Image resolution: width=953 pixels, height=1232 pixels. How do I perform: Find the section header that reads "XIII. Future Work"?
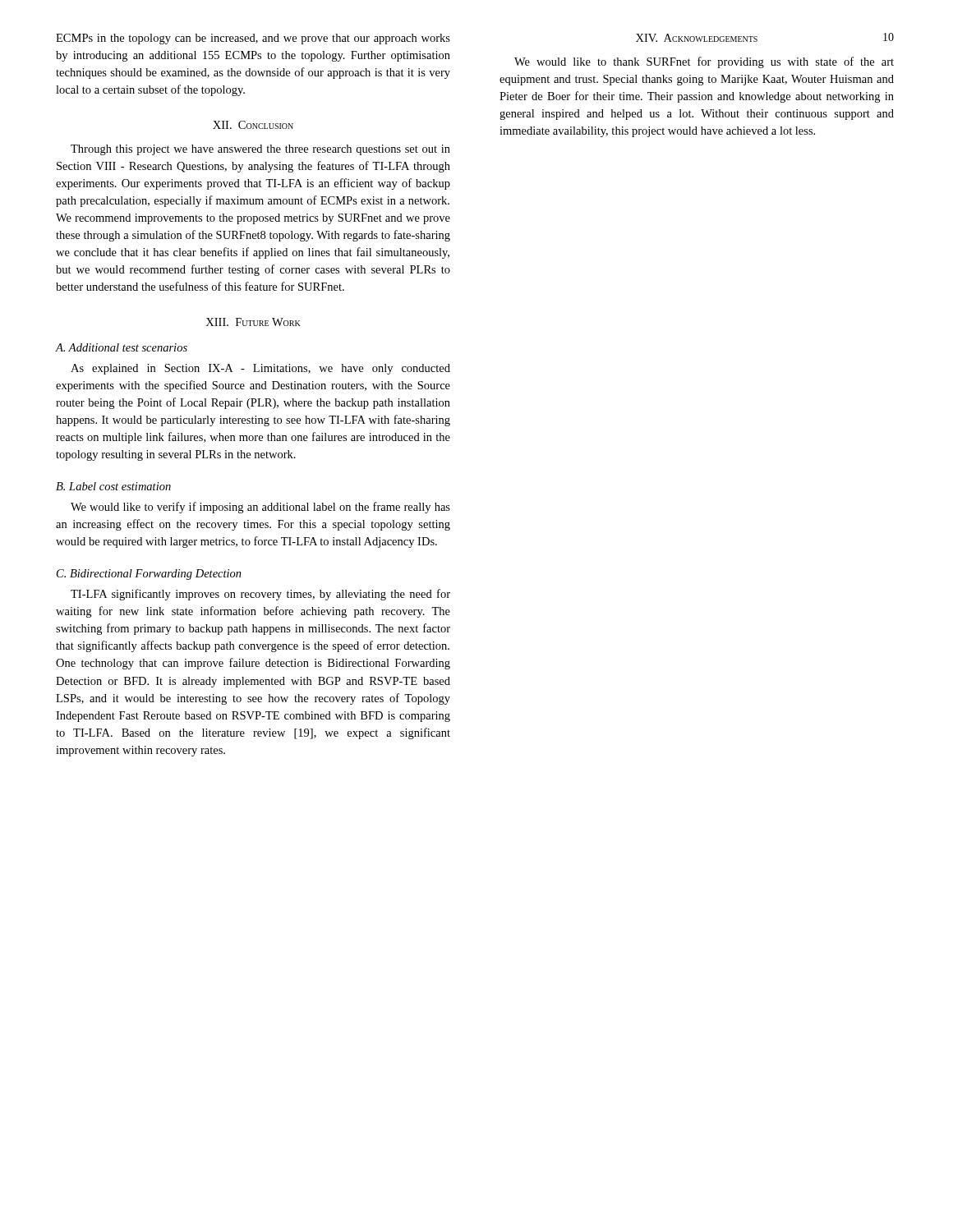coord(253,322)
